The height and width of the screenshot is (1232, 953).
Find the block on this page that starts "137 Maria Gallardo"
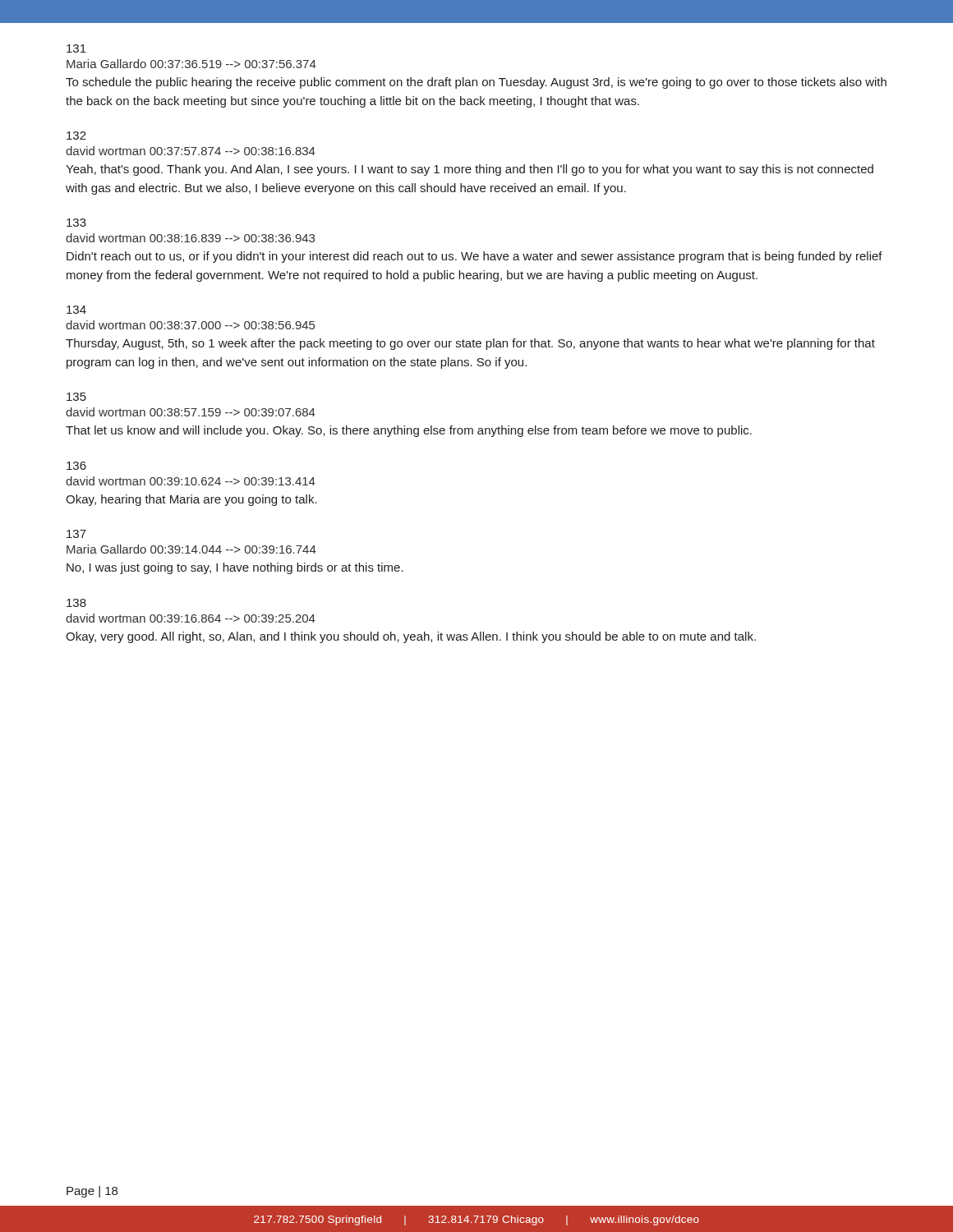pos(76,534)
